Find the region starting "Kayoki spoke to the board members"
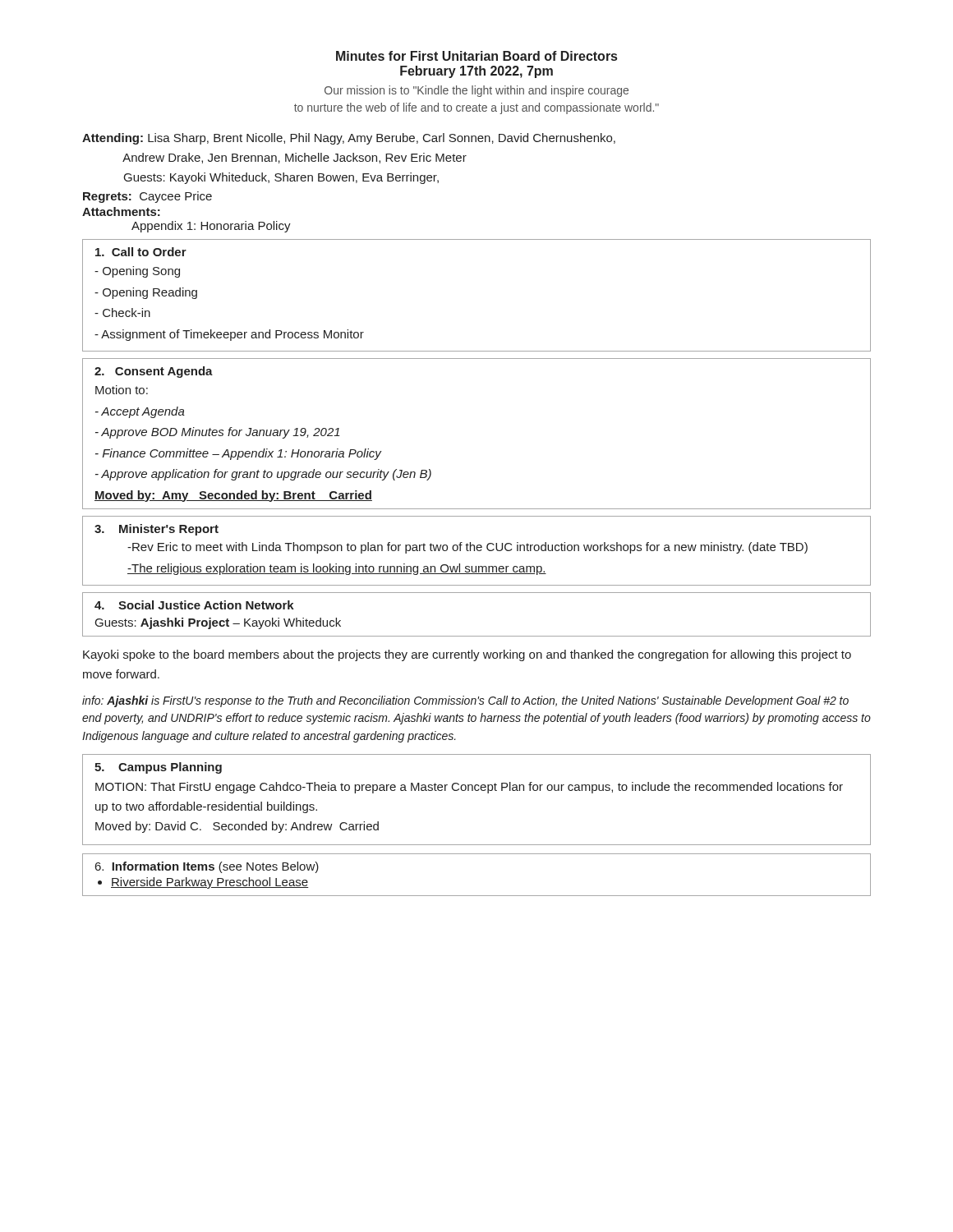953x1232 pixels. pyautogui.click(x=467, y=664)
